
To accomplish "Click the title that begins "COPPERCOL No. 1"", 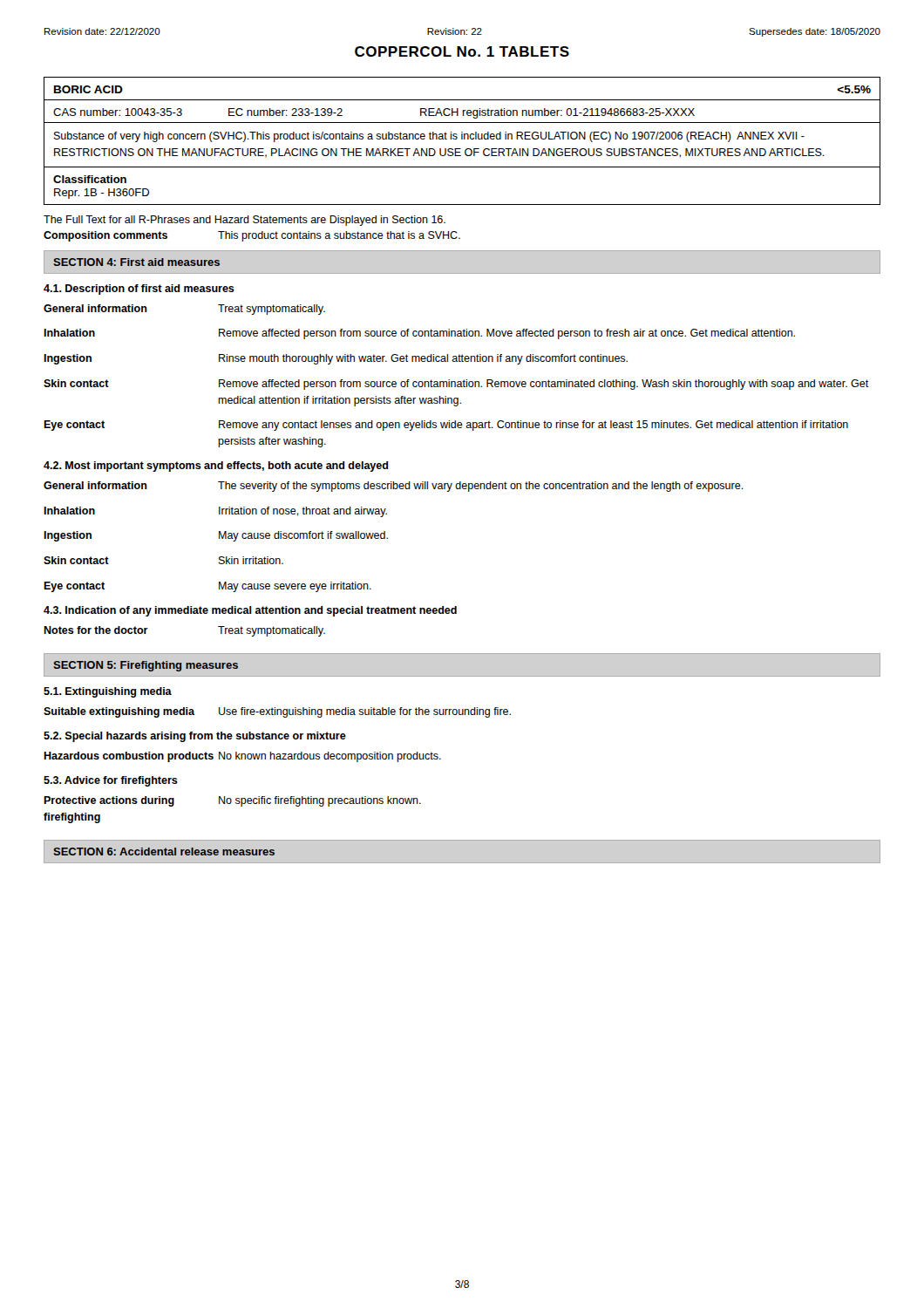I will coord(462,52).
